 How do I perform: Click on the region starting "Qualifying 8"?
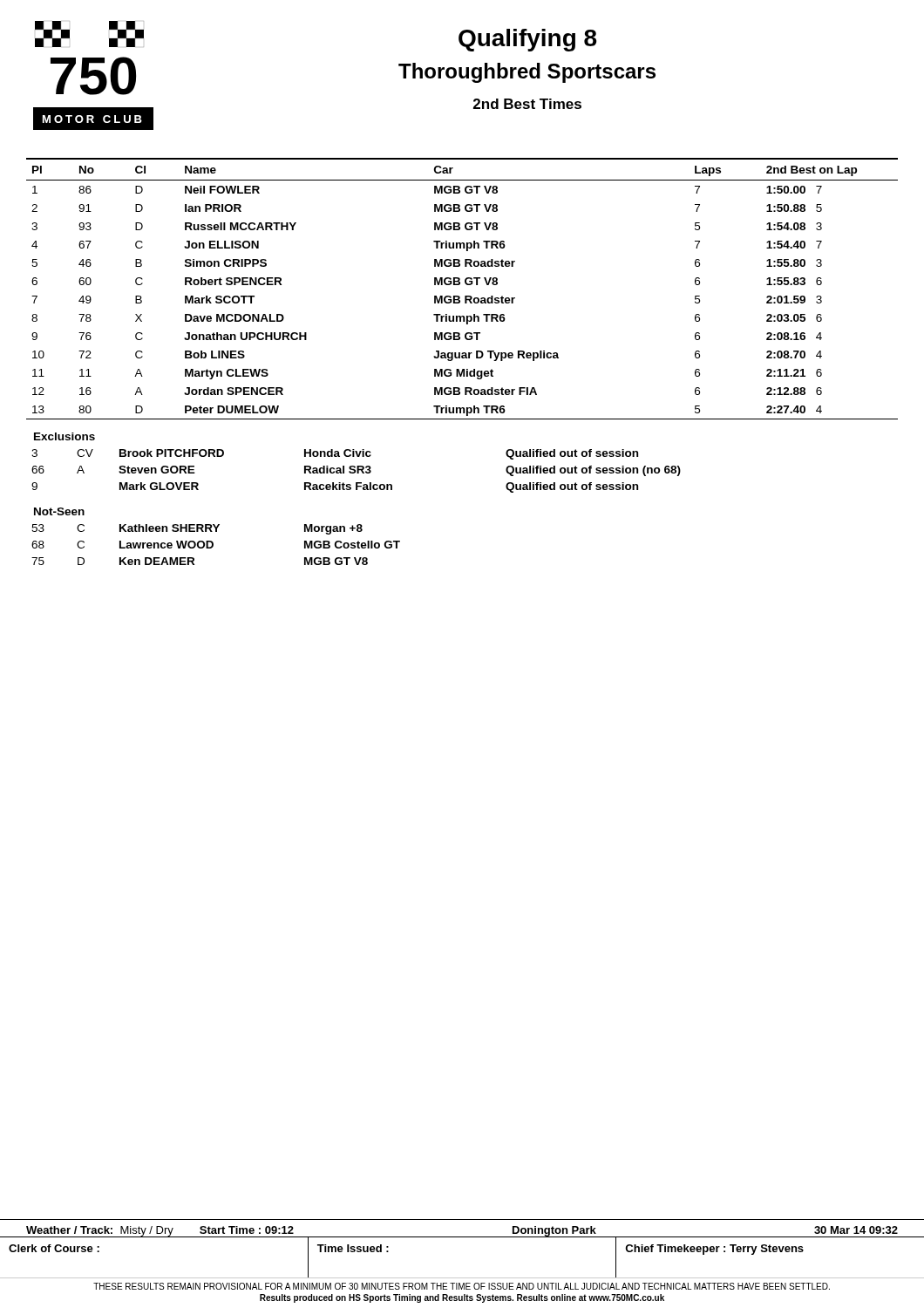527,38
